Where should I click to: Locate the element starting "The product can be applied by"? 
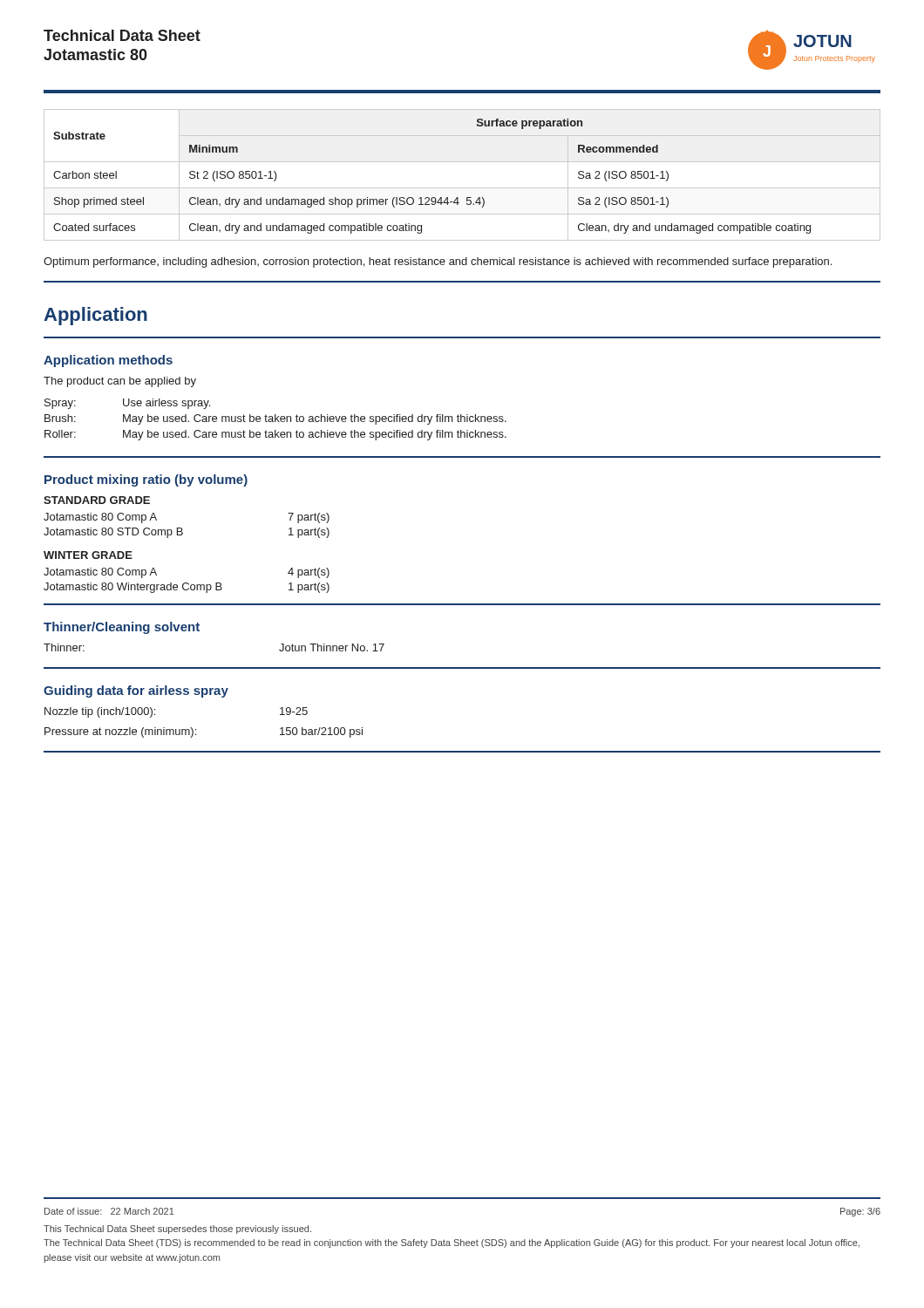[120, 380]
